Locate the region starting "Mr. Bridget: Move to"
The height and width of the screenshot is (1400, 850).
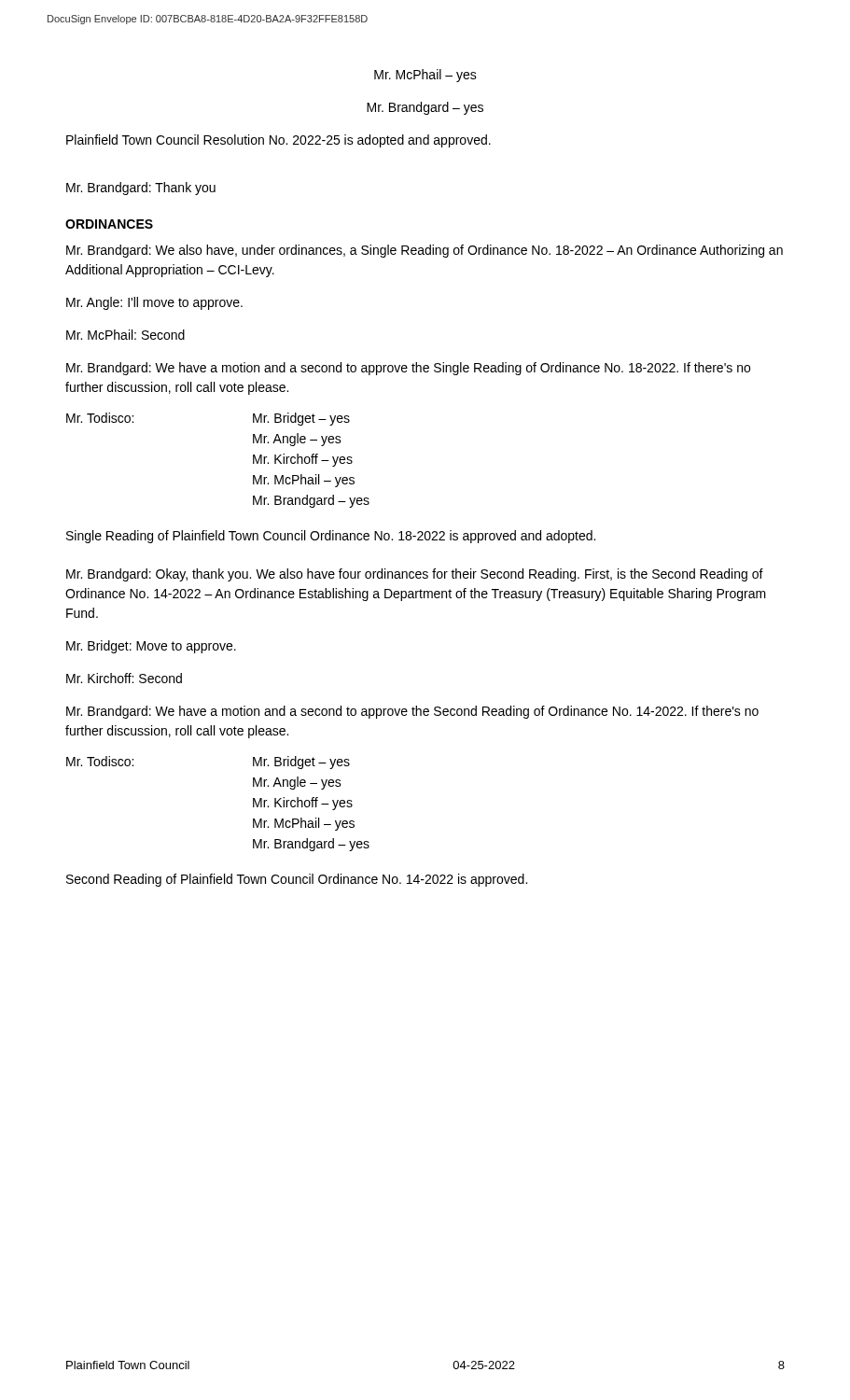tap(151, 646)
